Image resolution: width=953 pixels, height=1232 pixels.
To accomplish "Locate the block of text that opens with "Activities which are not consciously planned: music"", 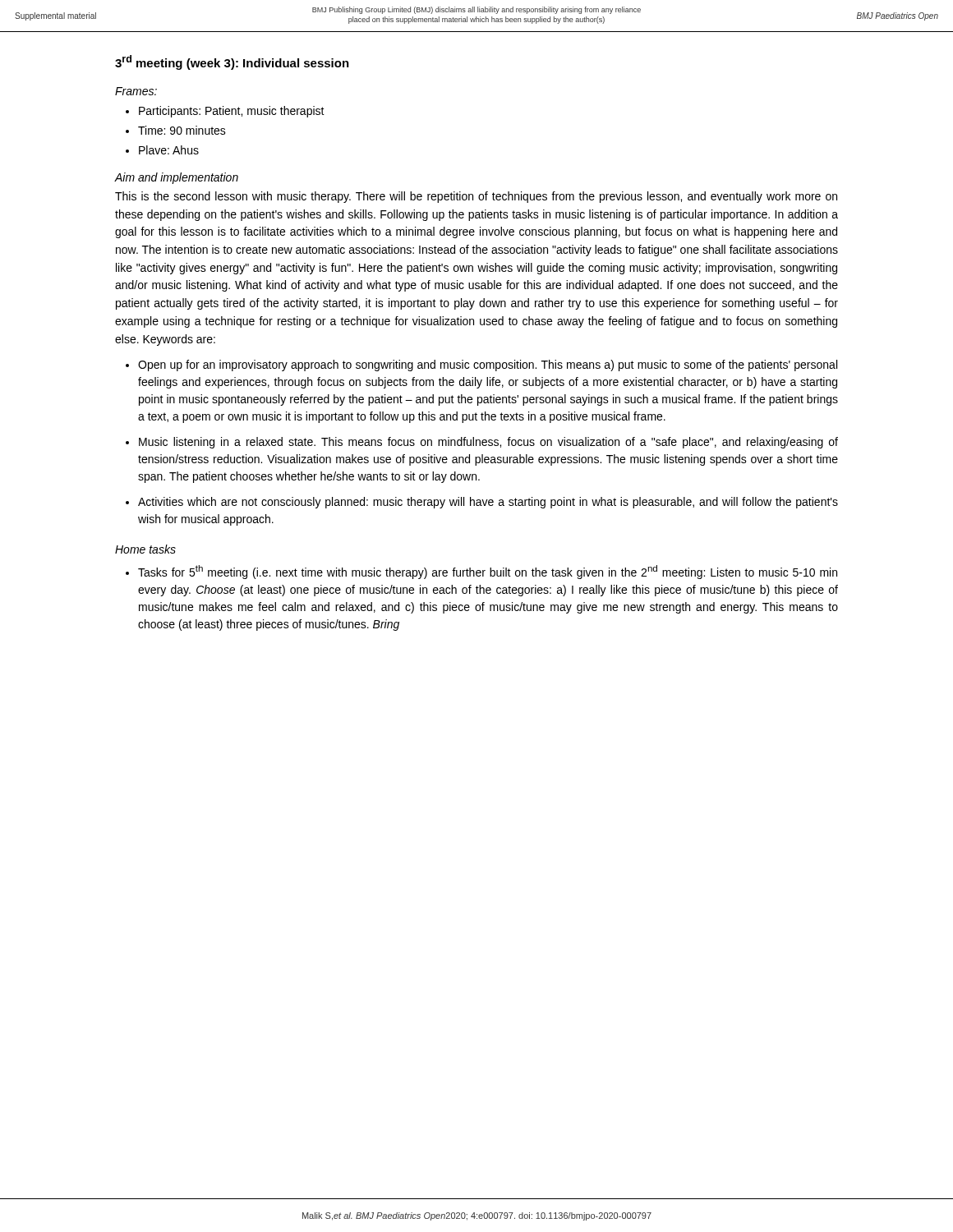I will tap(488, 511).
